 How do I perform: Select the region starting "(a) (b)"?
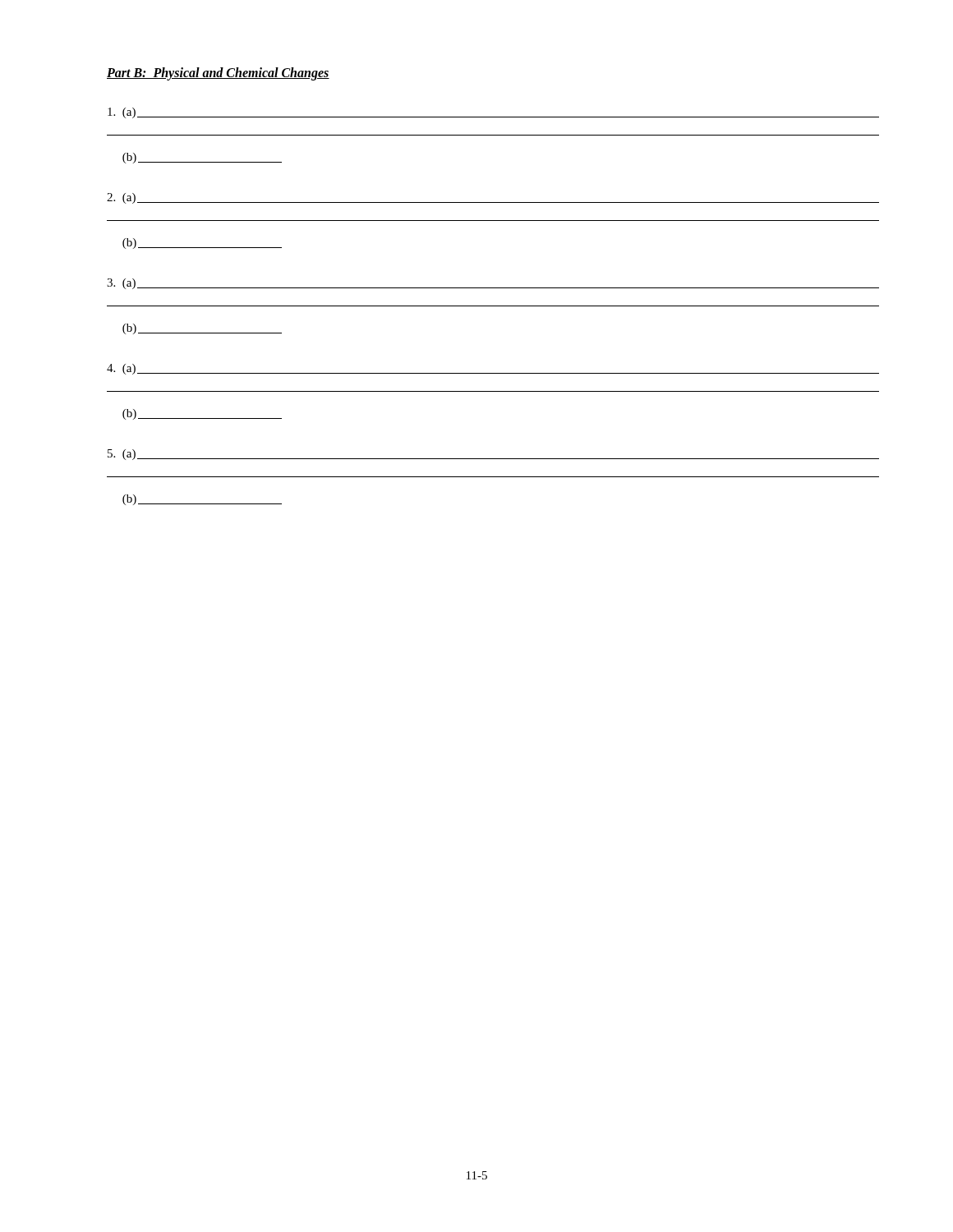[493, 135]
